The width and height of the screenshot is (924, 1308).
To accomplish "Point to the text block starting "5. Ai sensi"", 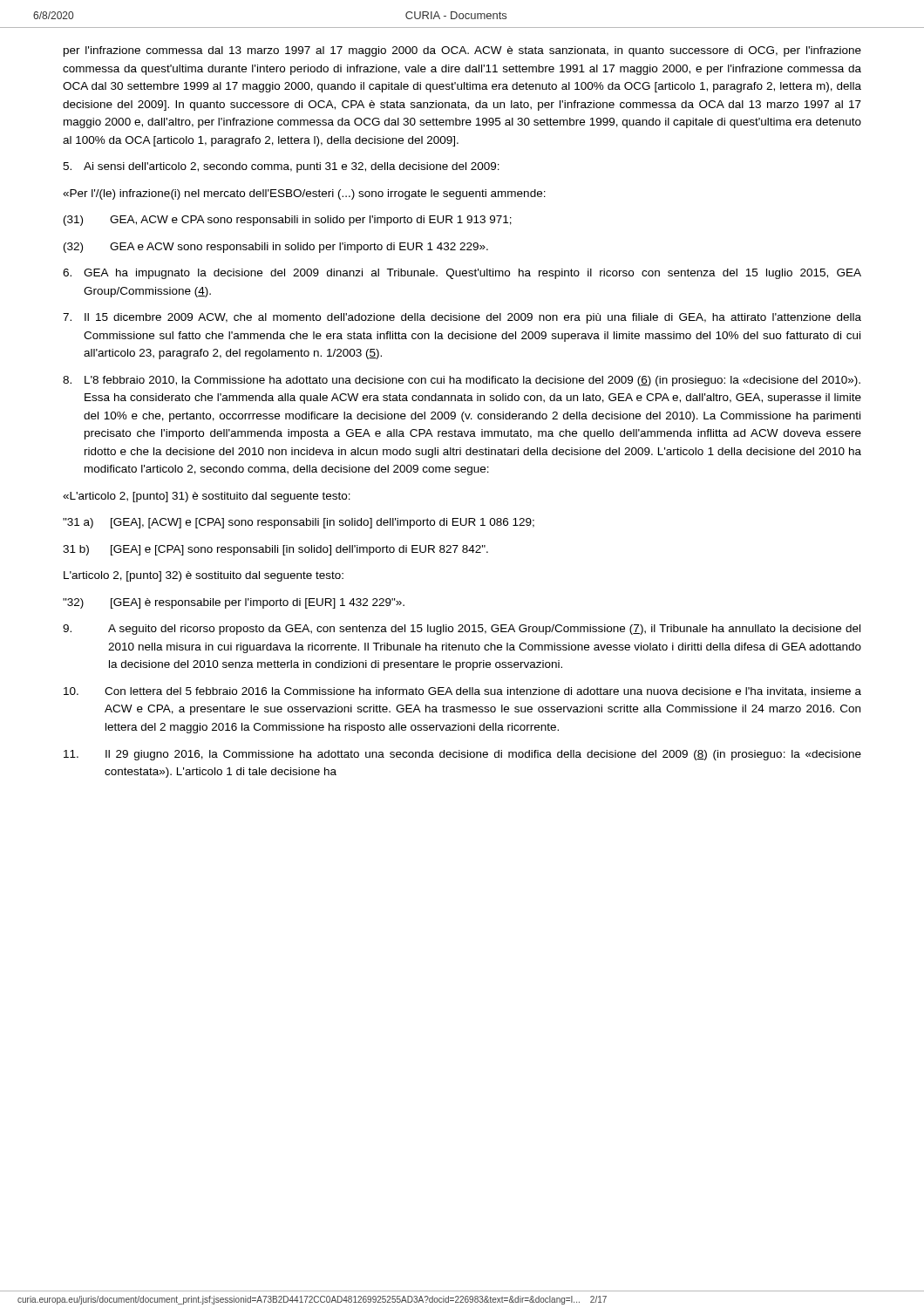I will (462, 167).
